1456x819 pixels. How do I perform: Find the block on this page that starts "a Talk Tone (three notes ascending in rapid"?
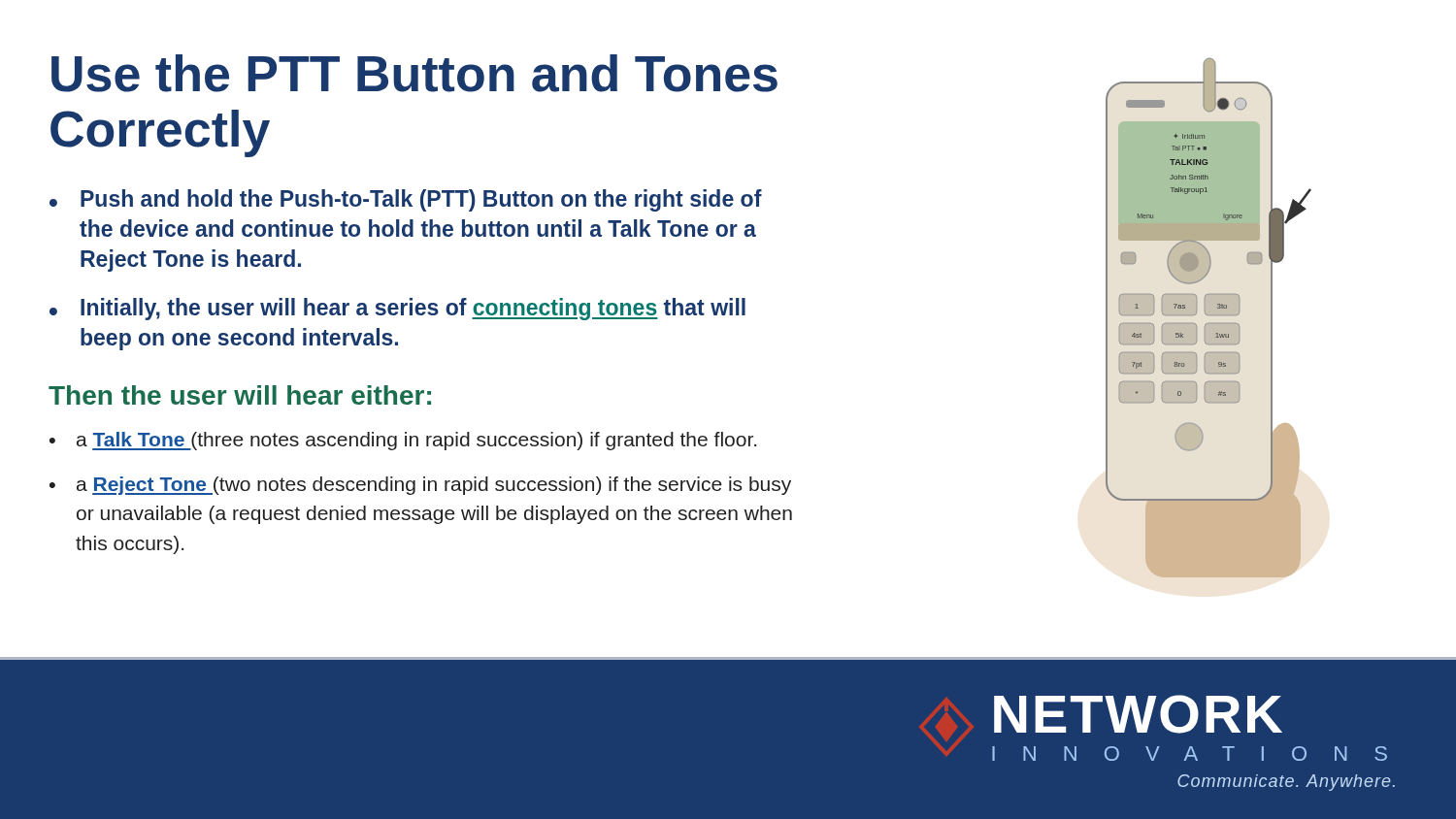pyautogui.click(x=417, y=439)
